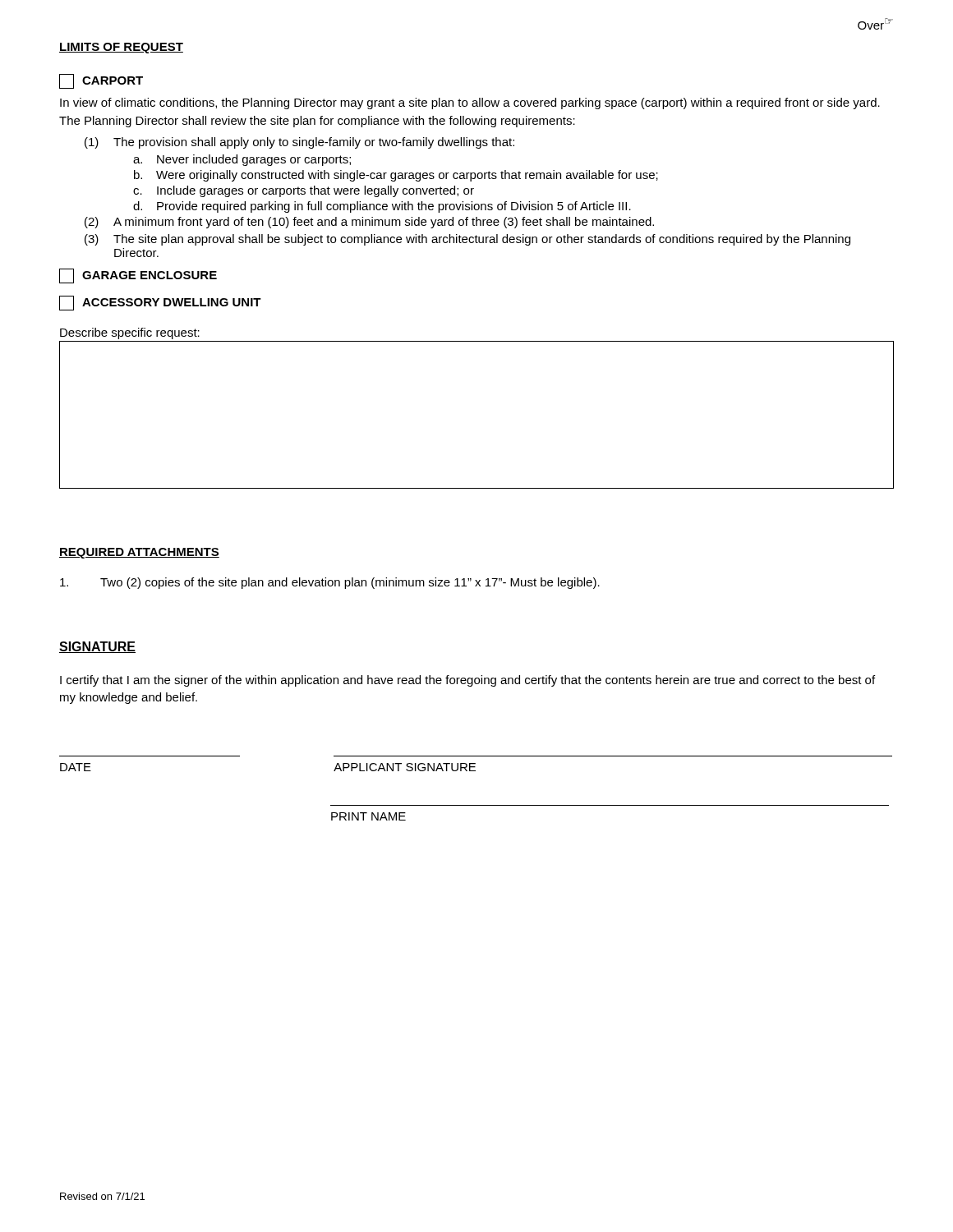Click on the text block containing "I certify that I am the signer"
This screenshot has width=953, height=1232.
click(x=467, y=688)
